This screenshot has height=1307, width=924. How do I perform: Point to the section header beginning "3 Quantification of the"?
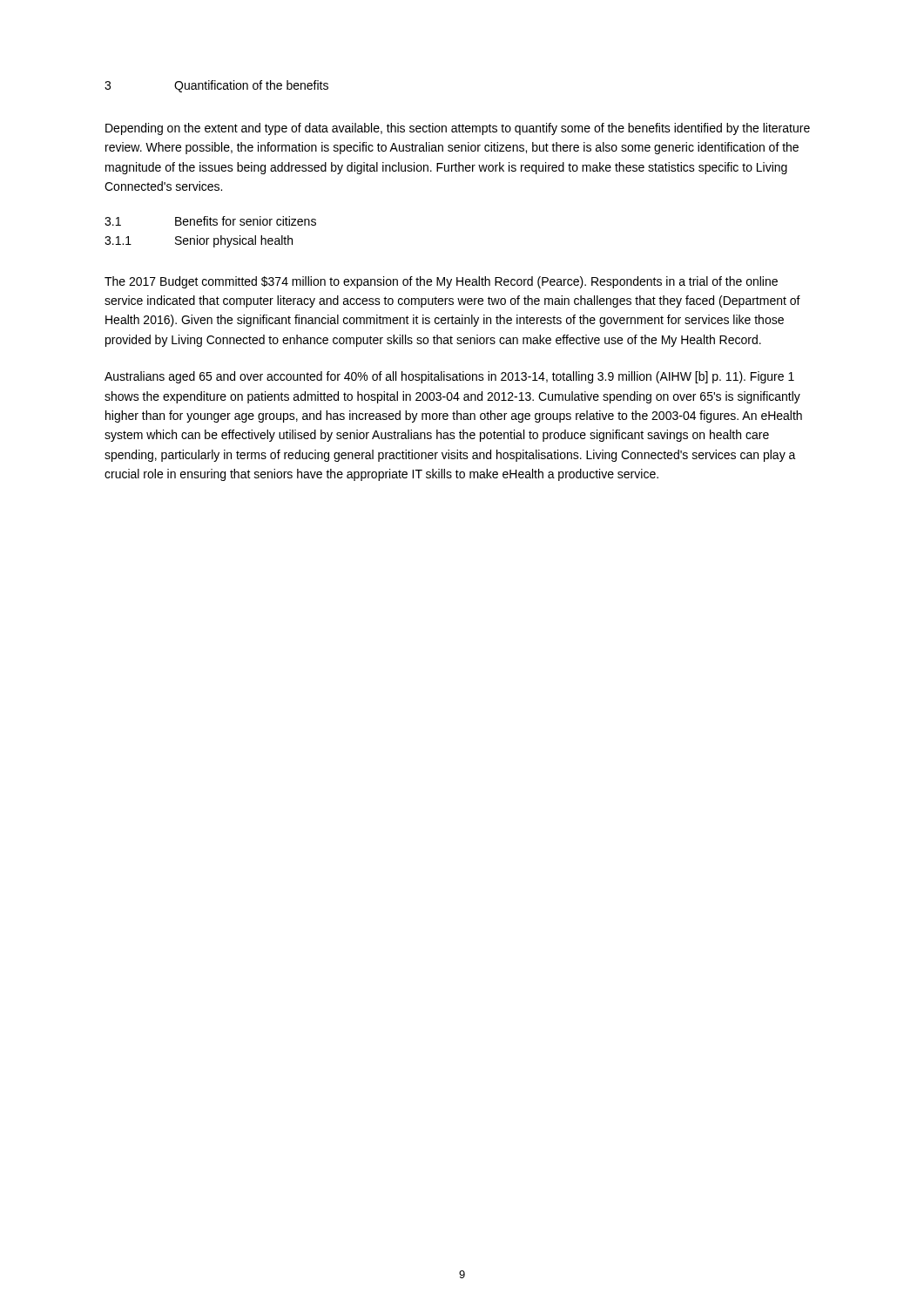(217, 85)
